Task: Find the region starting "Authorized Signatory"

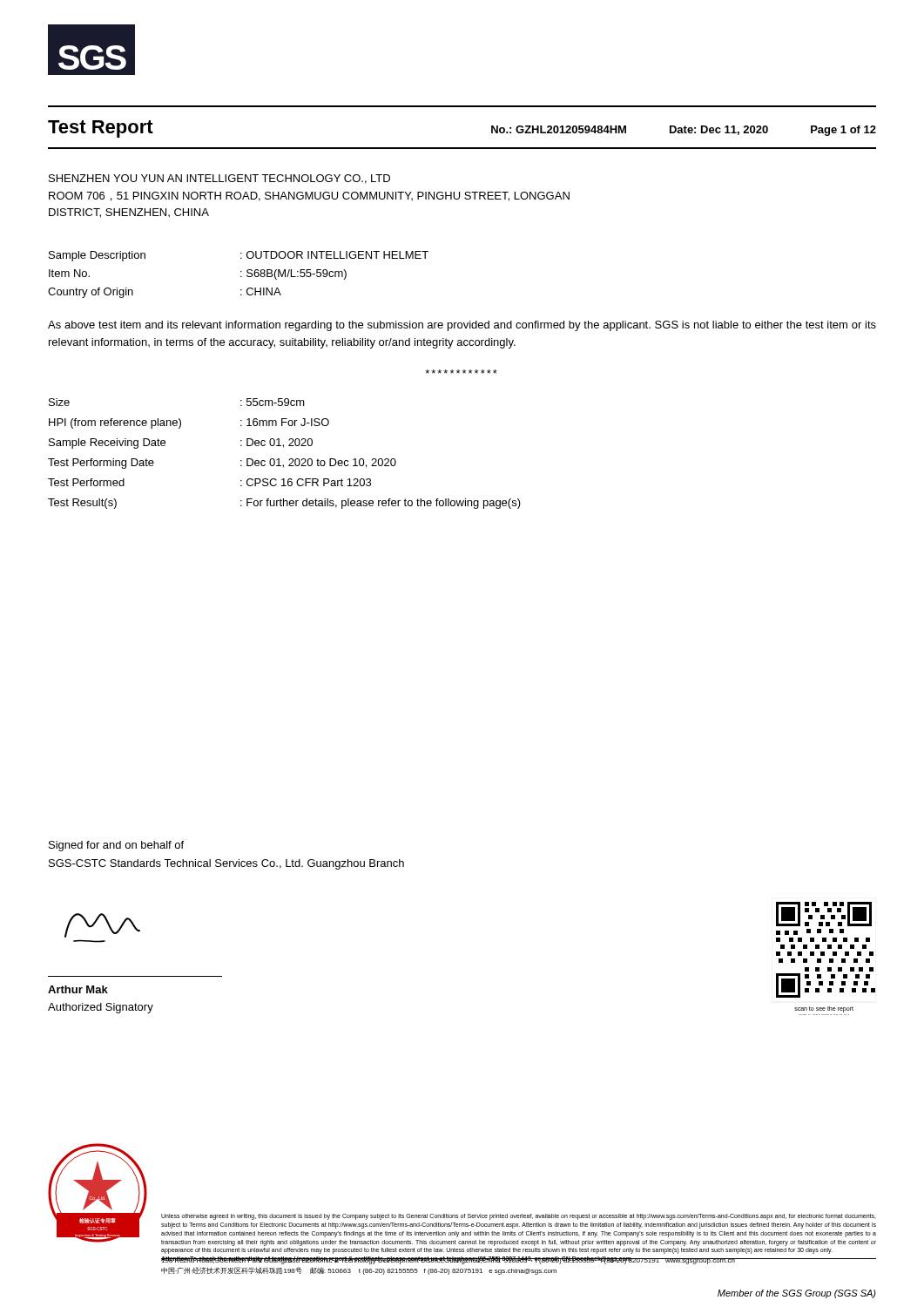Action: (x=100, y=1007)
